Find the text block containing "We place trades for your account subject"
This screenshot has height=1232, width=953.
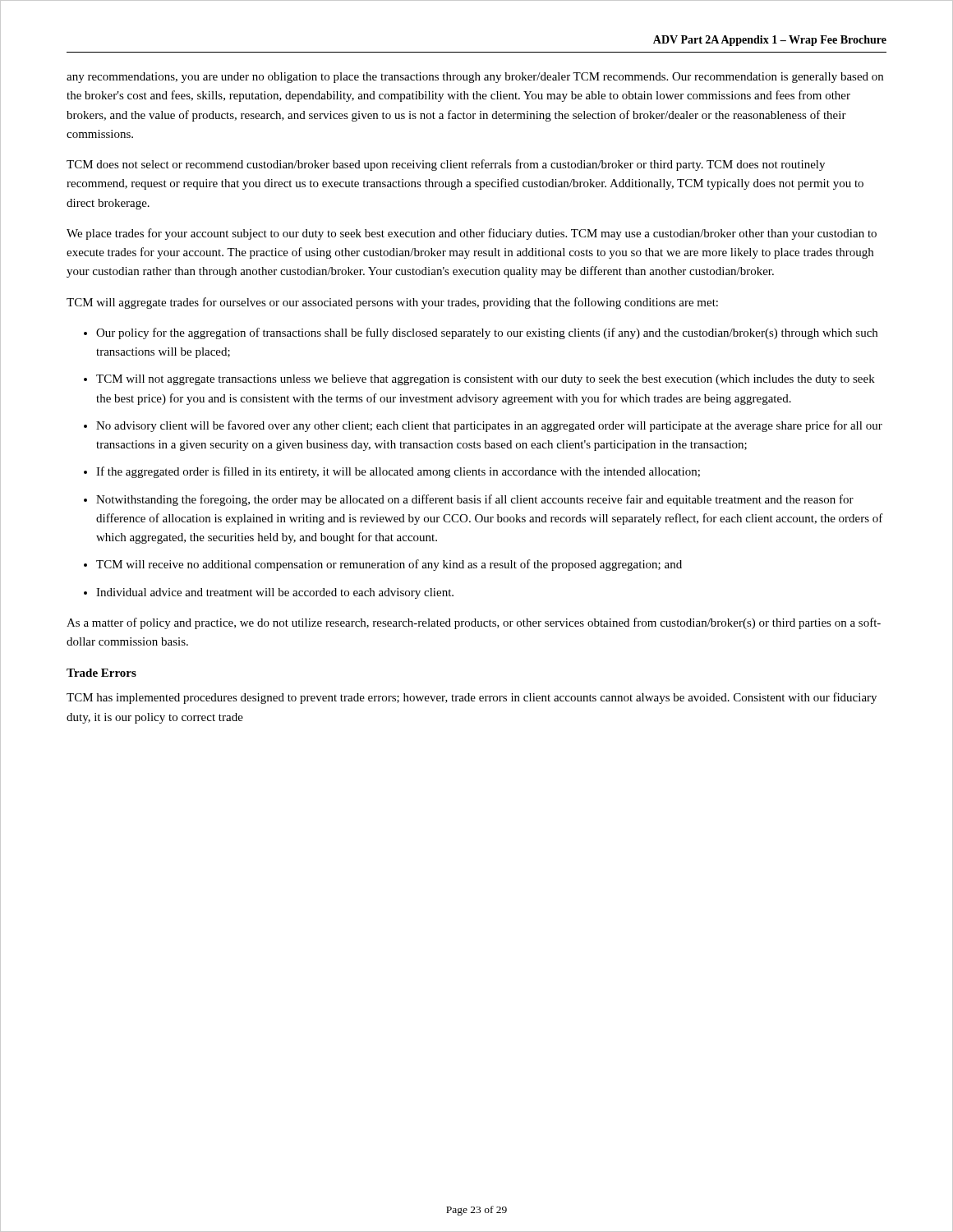point(476,253)
